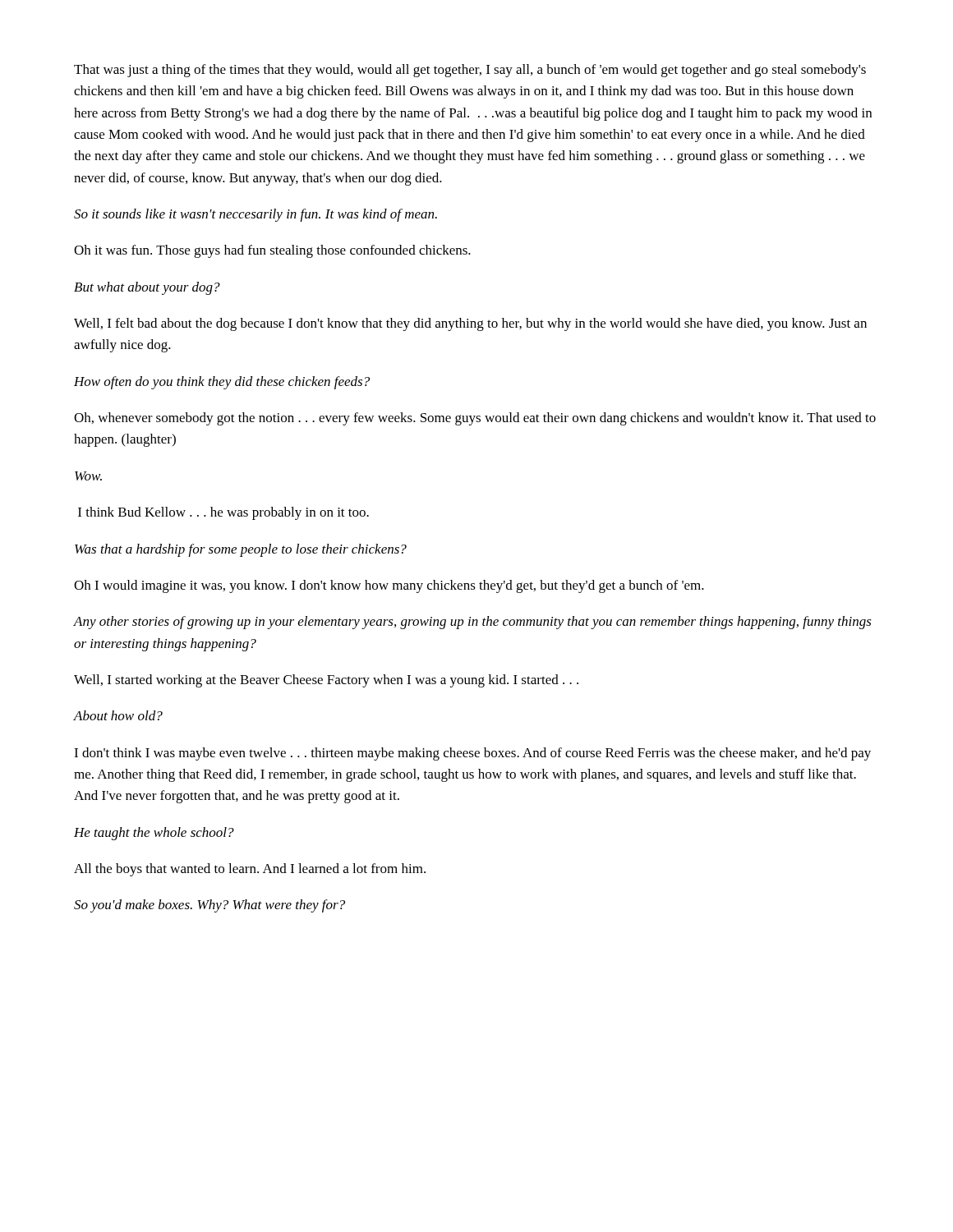Find the text that says "He taught the whole school?"
The width and height of the screenshot is (953, 1232).
(154, 834)
